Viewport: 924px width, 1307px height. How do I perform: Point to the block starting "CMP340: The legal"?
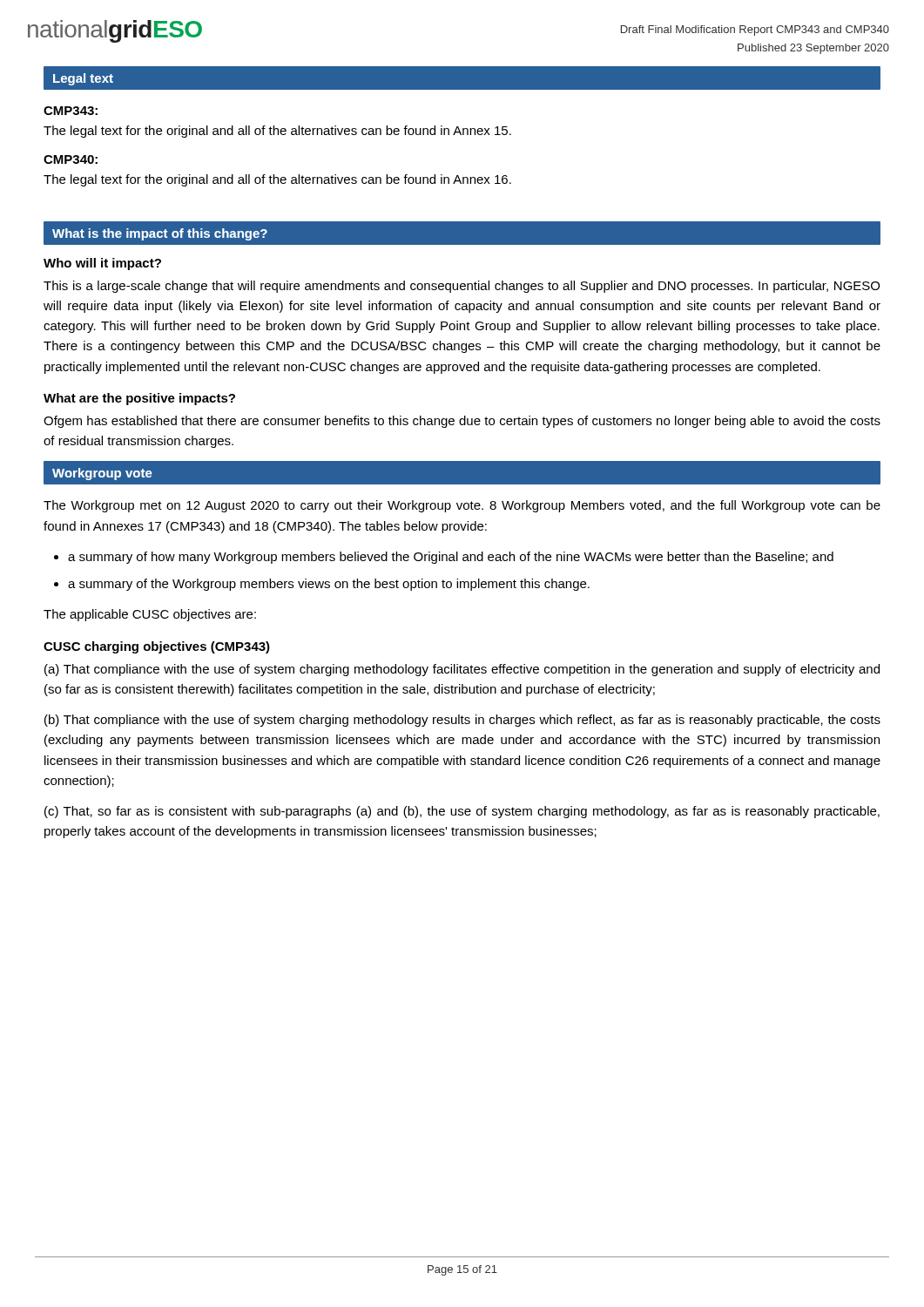point(462,169)
